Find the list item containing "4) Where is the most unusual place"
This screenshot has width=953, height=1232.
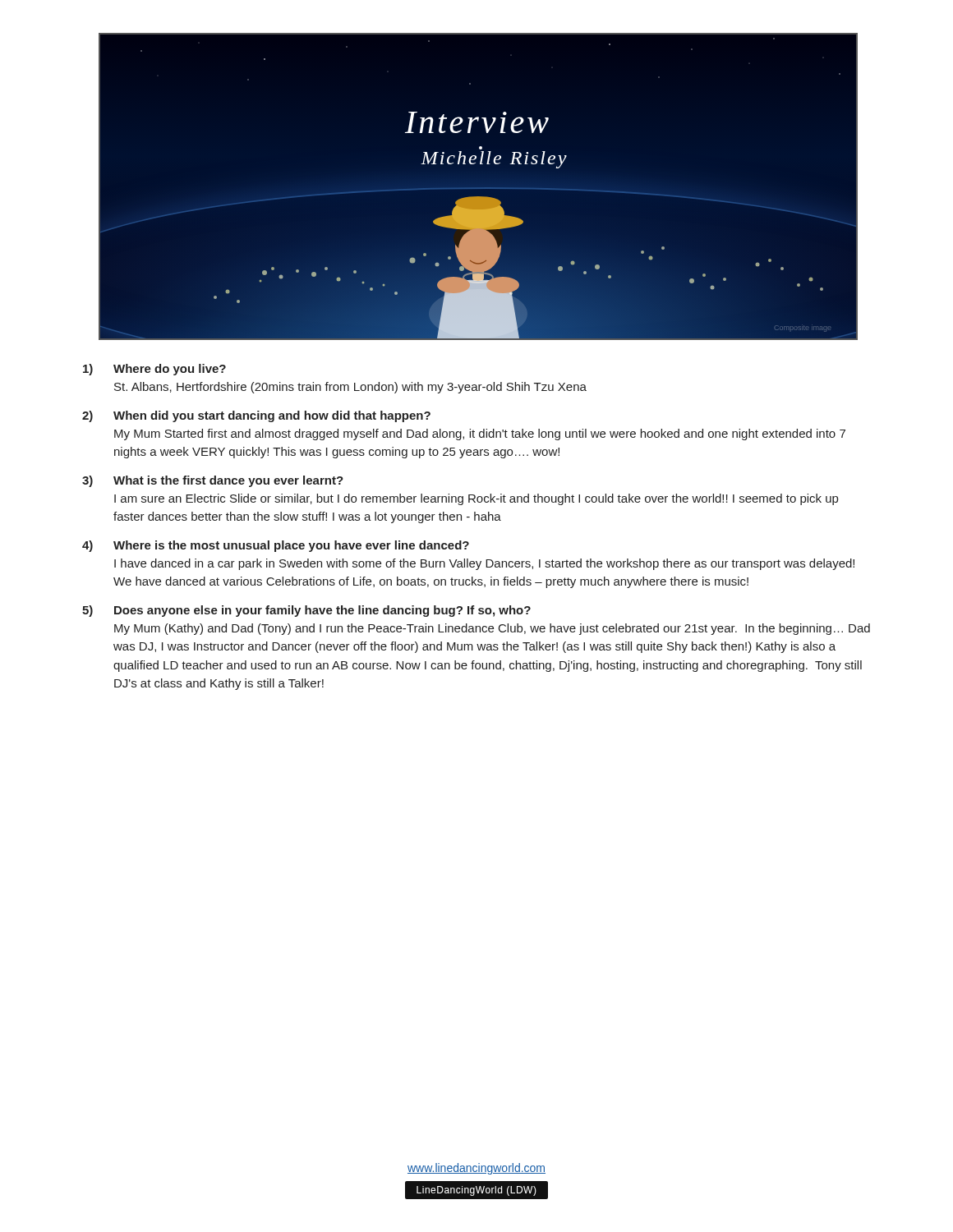tap(476, 564)
